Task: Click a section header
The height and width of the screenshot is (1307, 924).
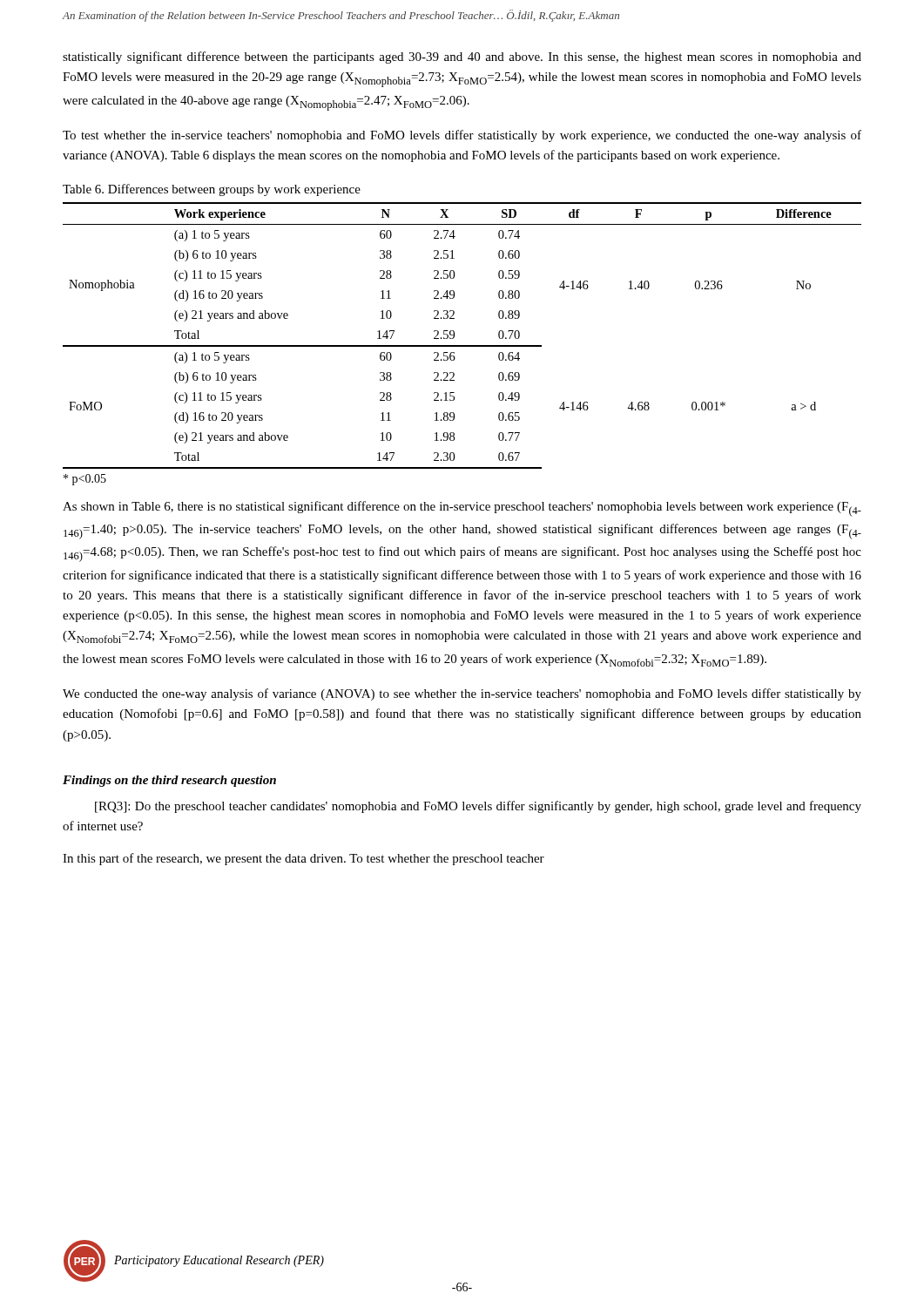Action: pos(170,780)
